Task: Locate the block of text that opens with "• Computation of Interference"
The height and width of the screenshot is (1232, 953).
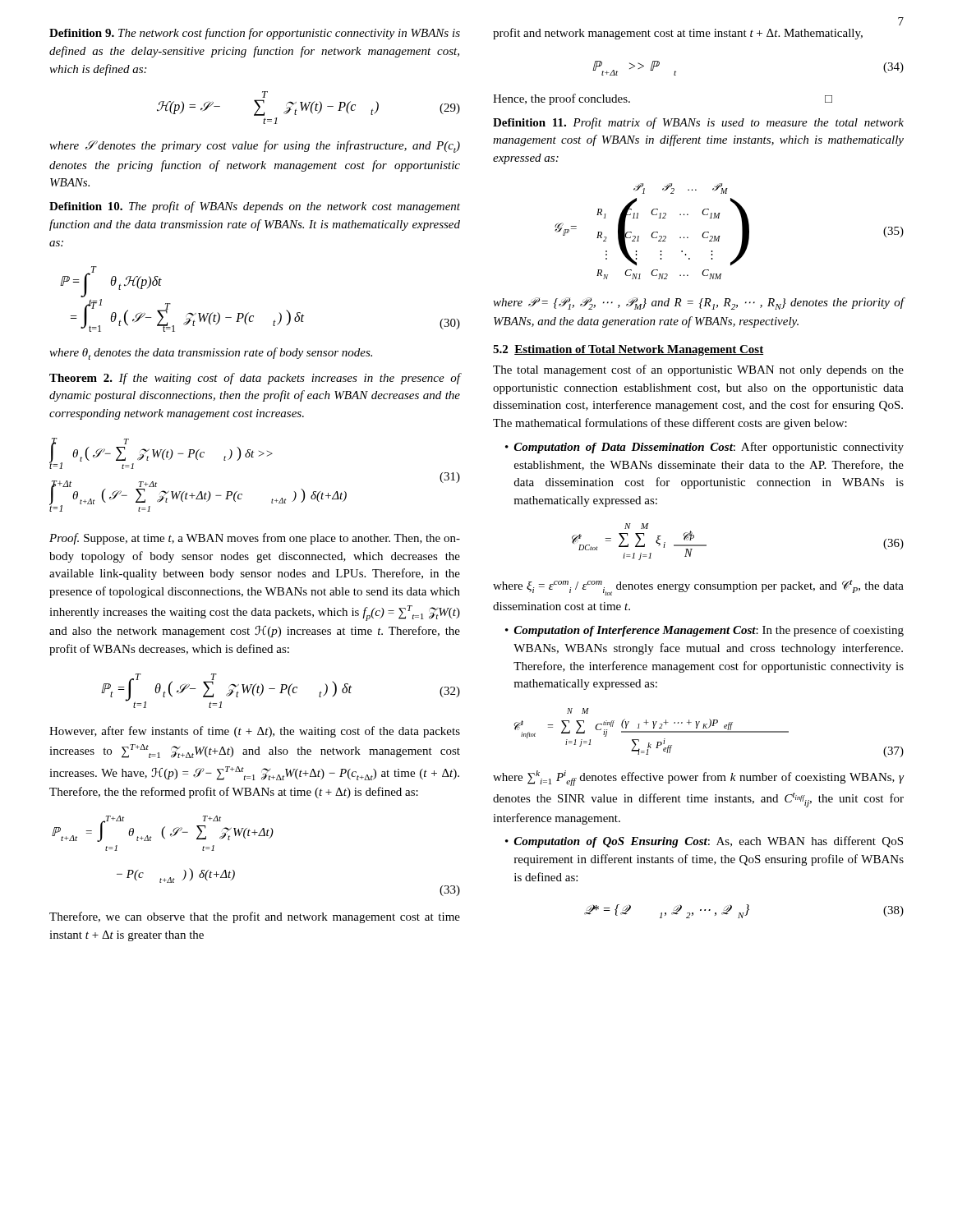Action: [704, 658]
